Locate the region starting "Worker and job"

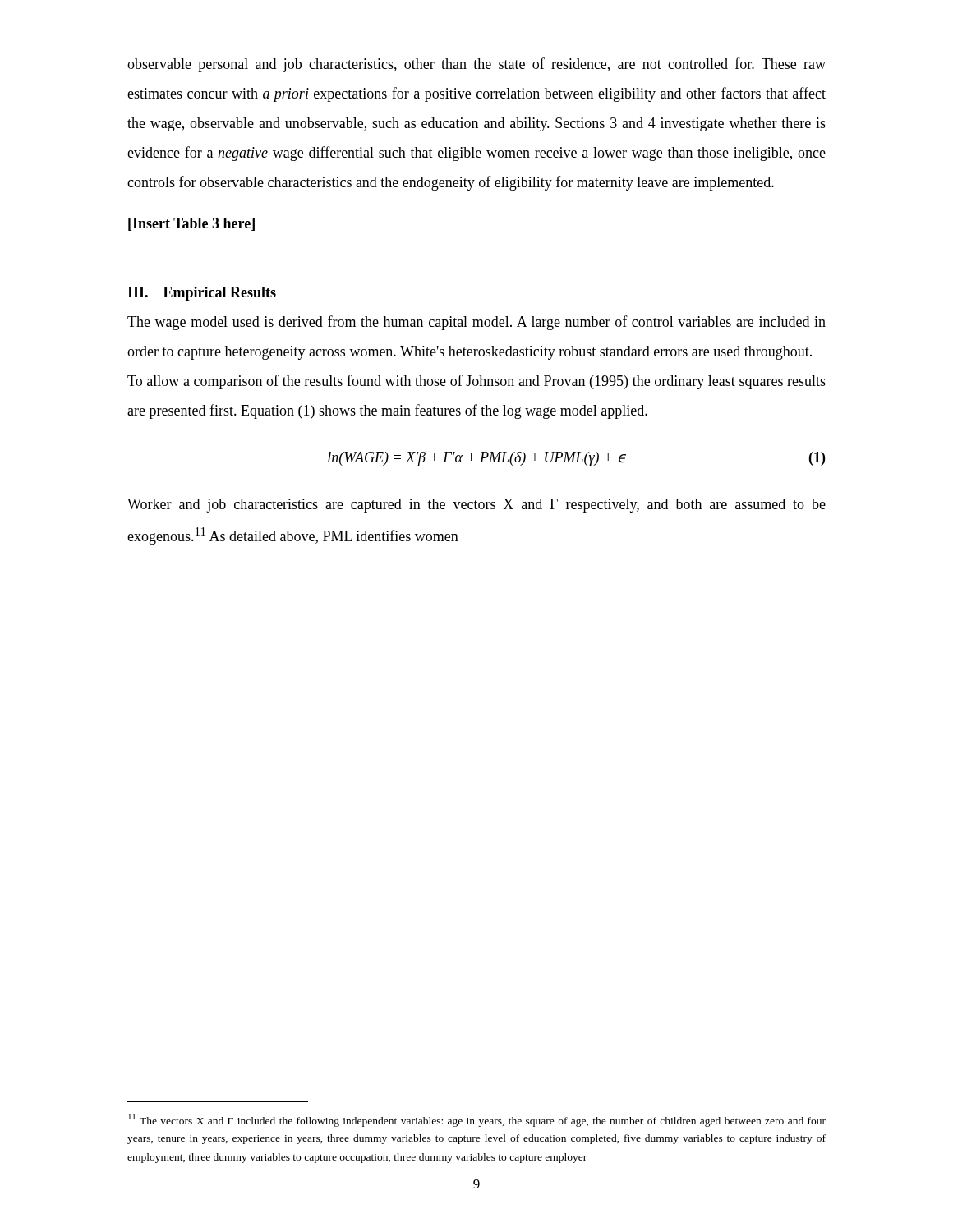click(476, 520)
